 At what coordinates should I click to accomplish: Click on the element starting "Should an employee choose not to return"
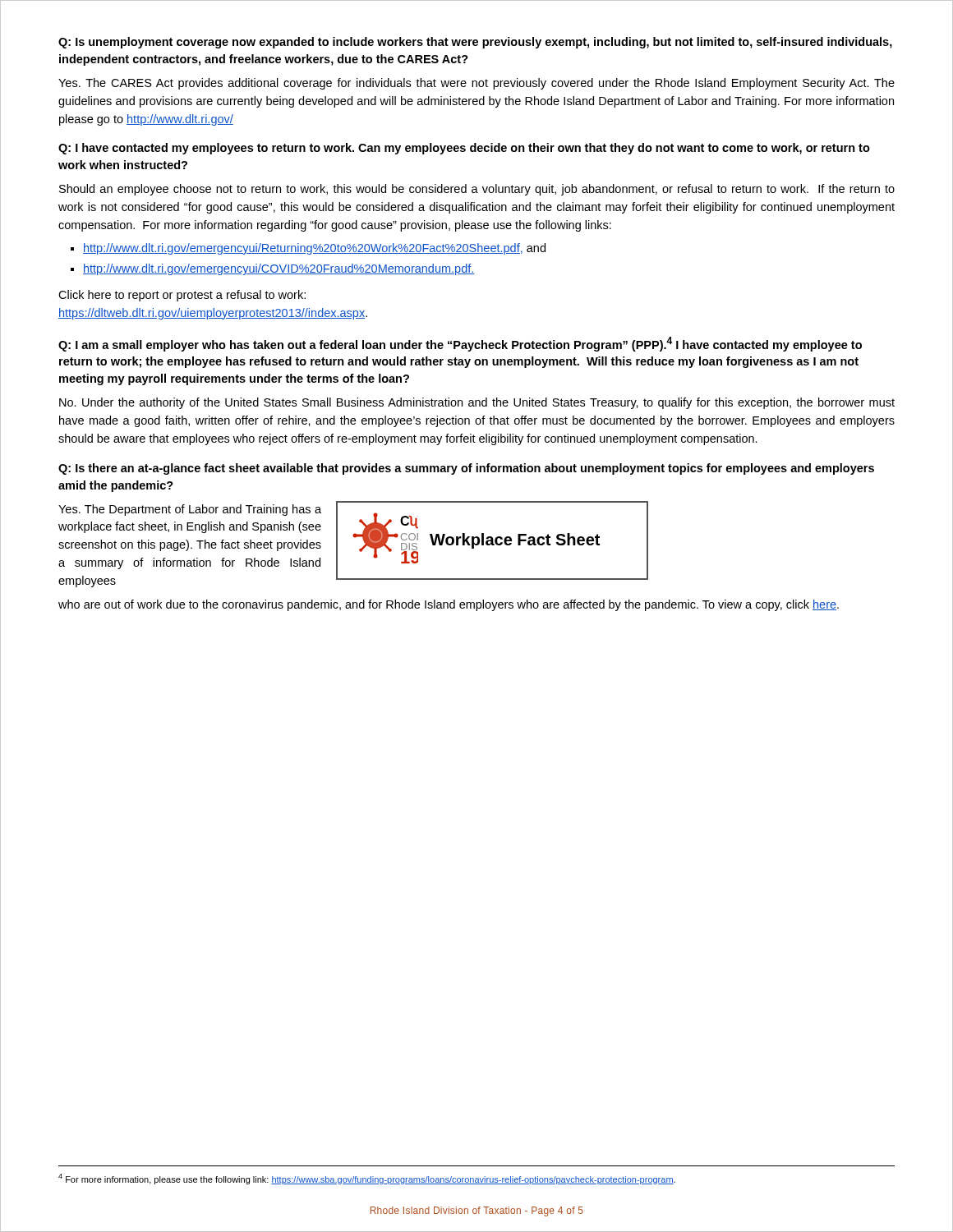(476, 207)
